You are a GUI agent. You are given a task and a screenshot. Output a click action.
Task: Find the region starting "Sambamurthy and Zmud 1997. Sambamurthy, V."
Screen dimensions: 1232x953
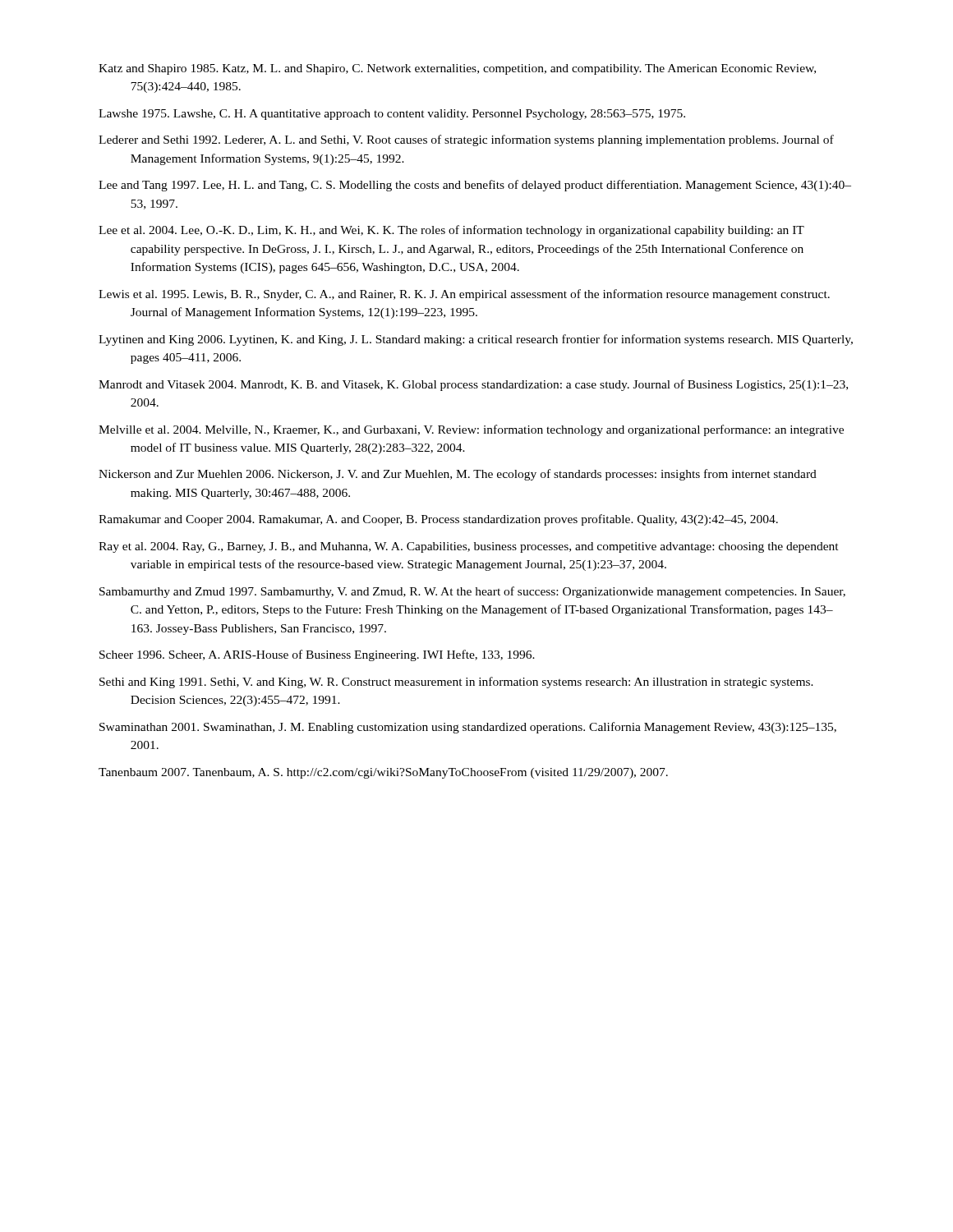472,609
